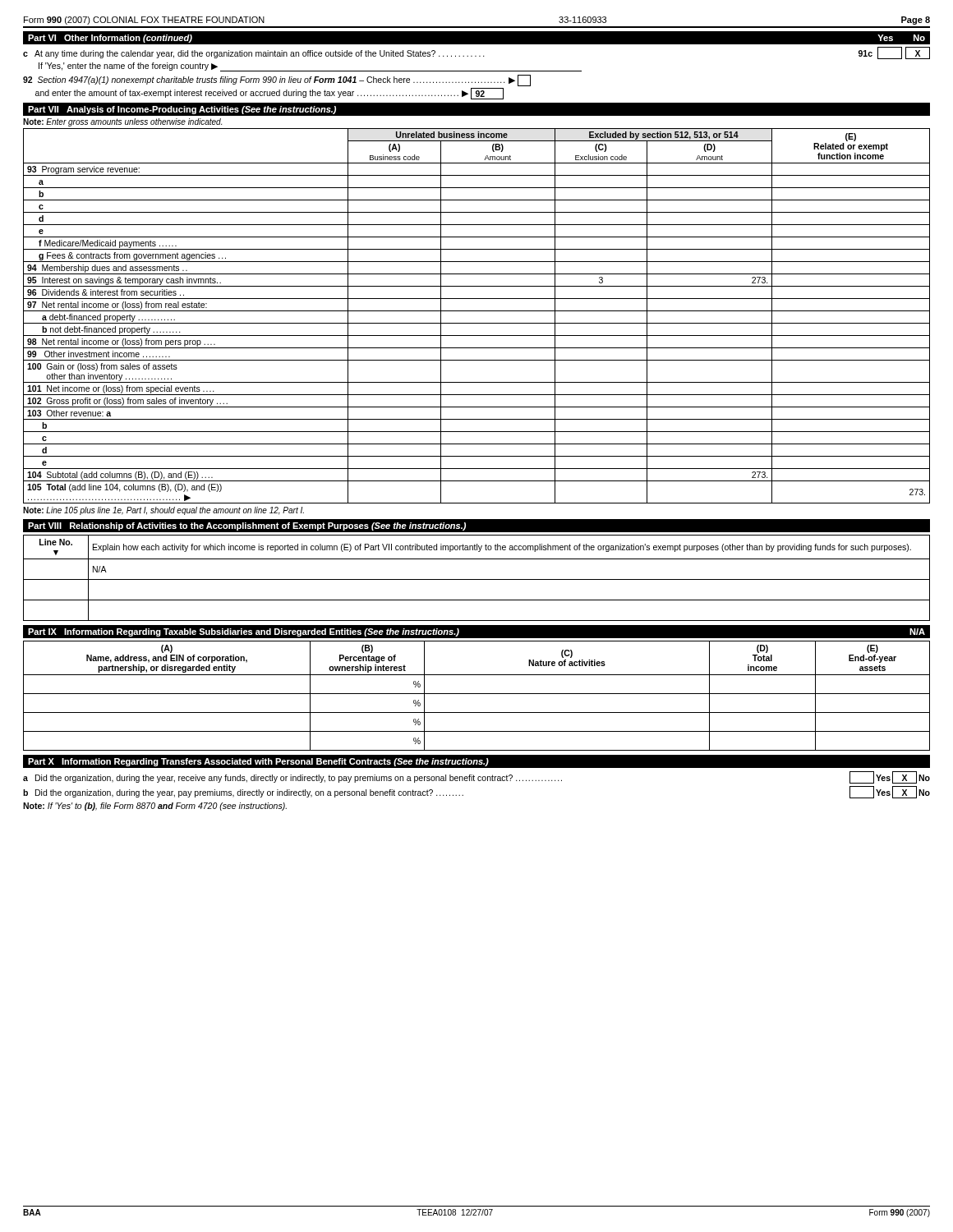
Task: Point to the text block starting "Part IX Information Regarding Taxable Subsidiaries and Disregarded"
Action: pyautogui.click(x=476, y=632)
